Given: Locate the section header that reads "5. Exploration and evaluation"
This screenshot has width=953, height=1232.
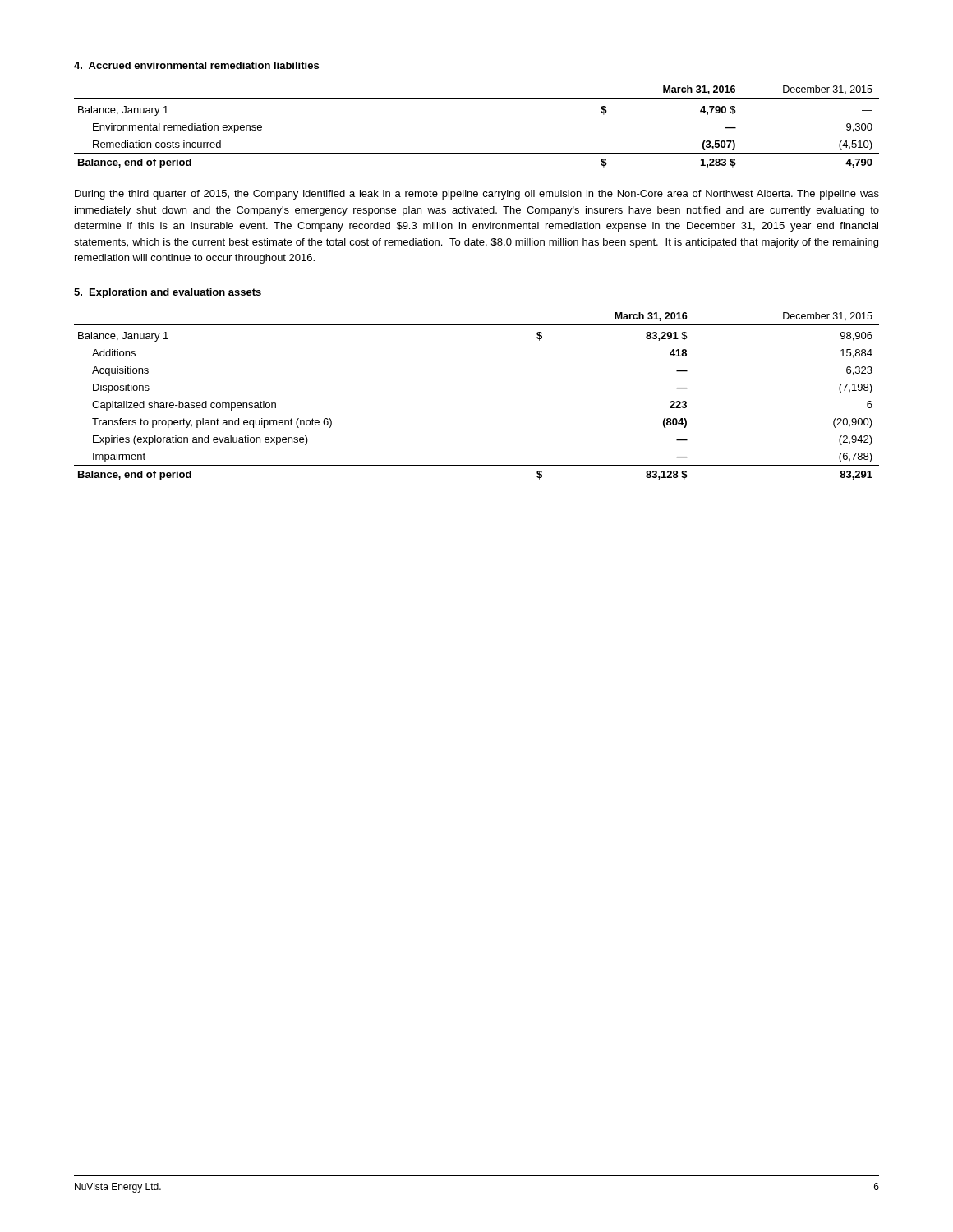Looking at the screenshot, I should [168, 292].
